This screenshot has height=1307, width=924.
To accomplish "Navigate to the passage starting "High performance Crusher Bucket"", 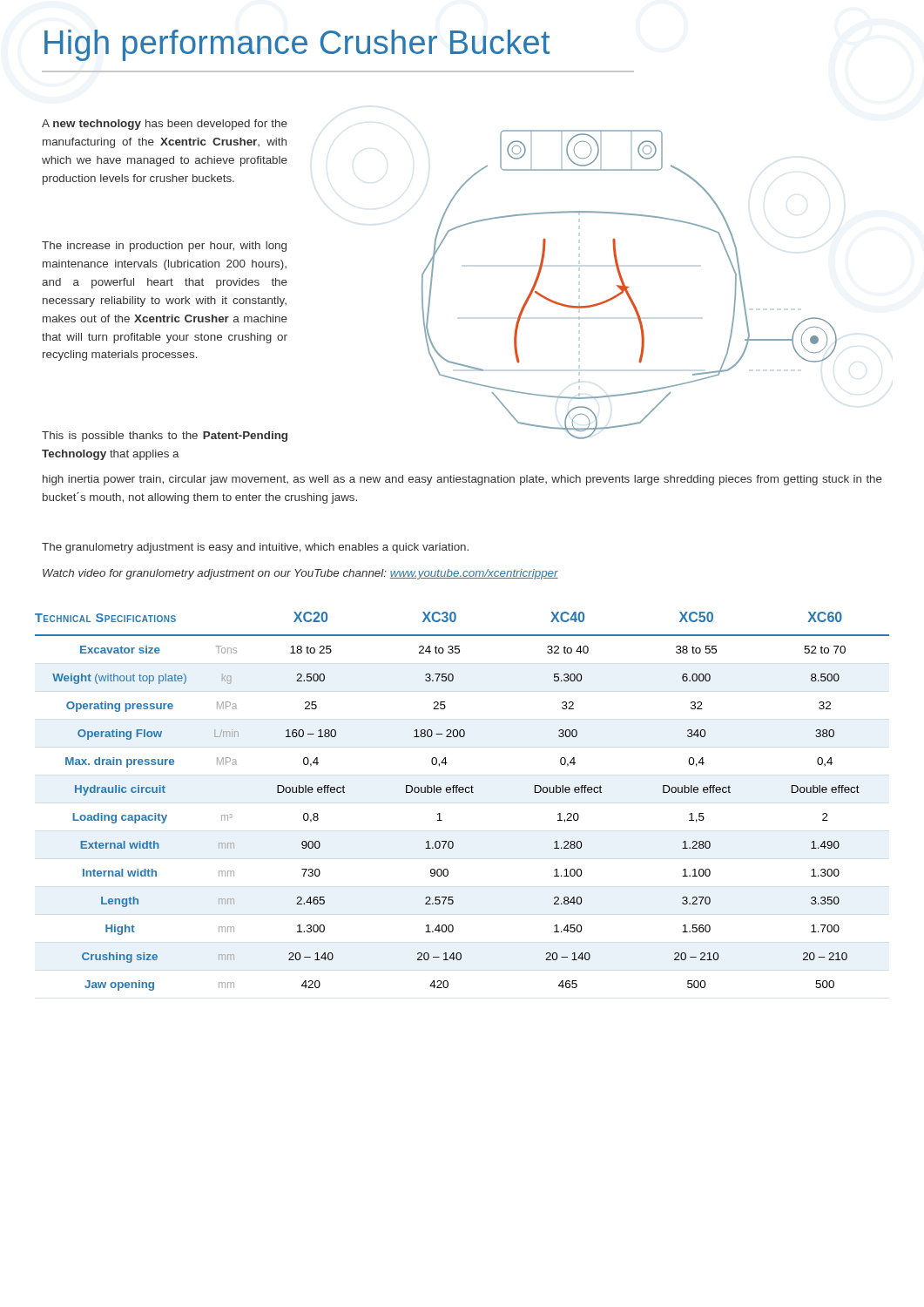I will click(296, 43).
